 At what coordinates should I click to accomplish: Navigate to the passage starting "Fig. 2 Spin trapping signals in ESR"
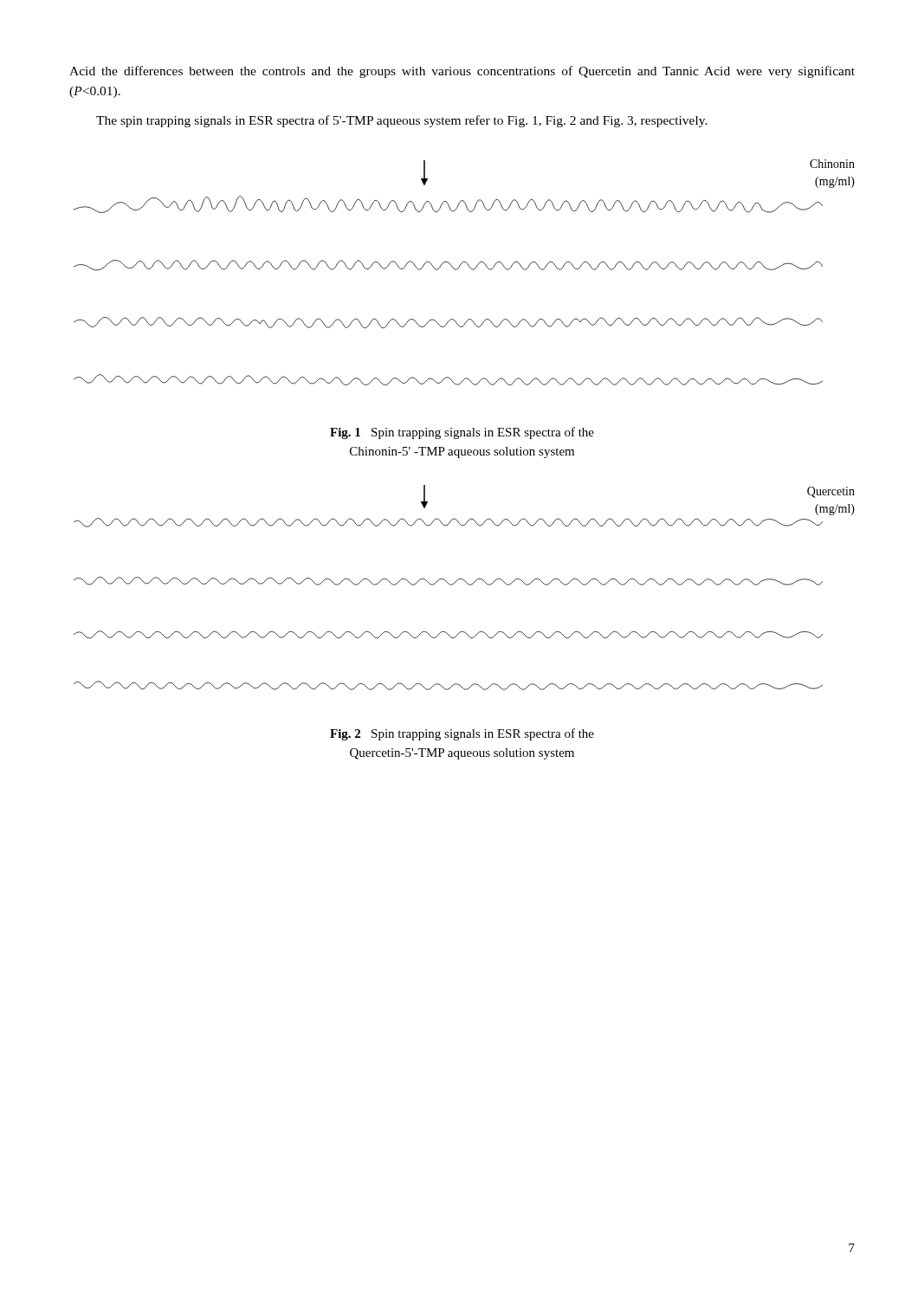tap(462, 743)
